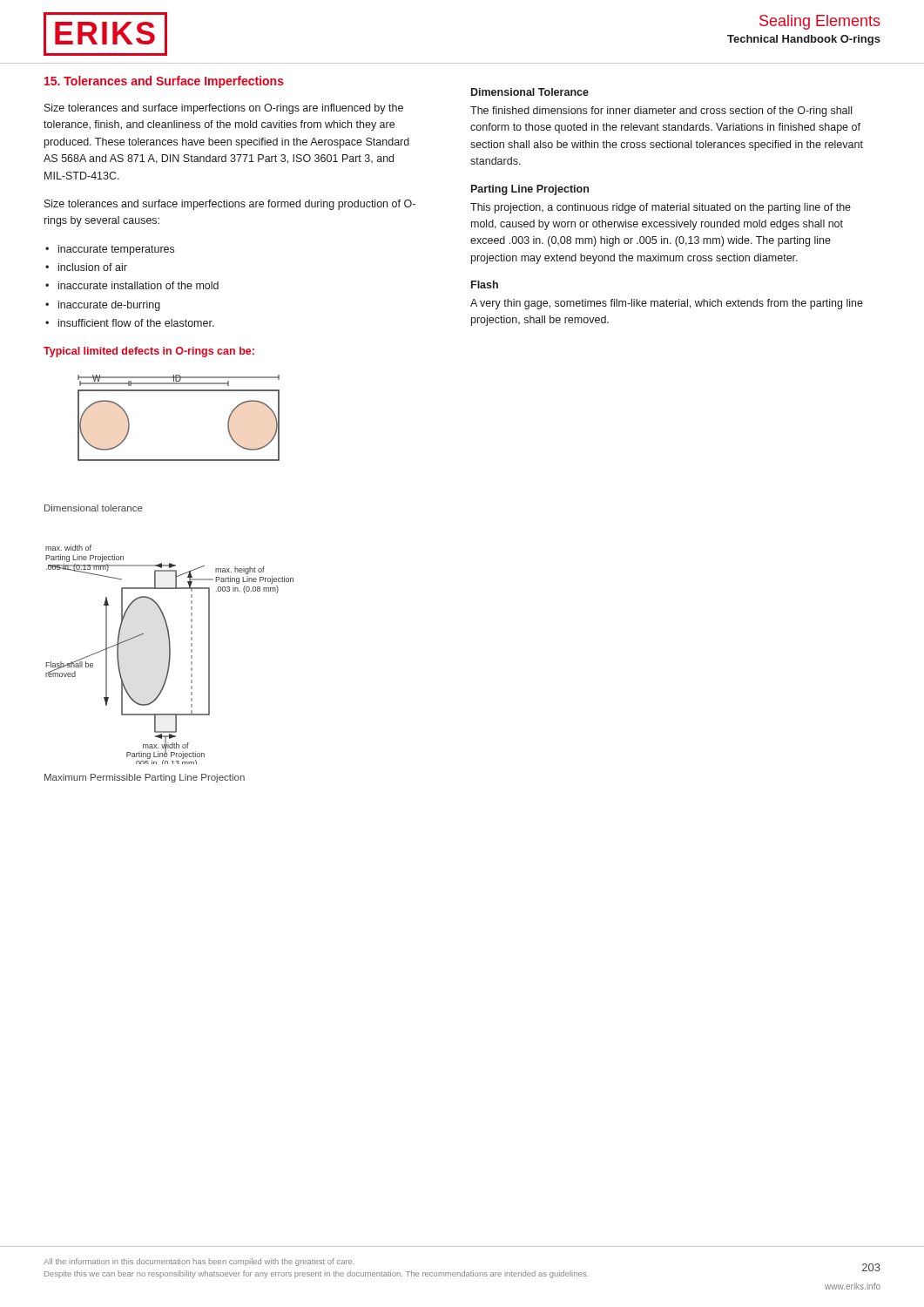Find "inaccurate de-burring" on this page
This screenshot has height=1307, width=924.
pyautogui.click(x=109, y=305)
